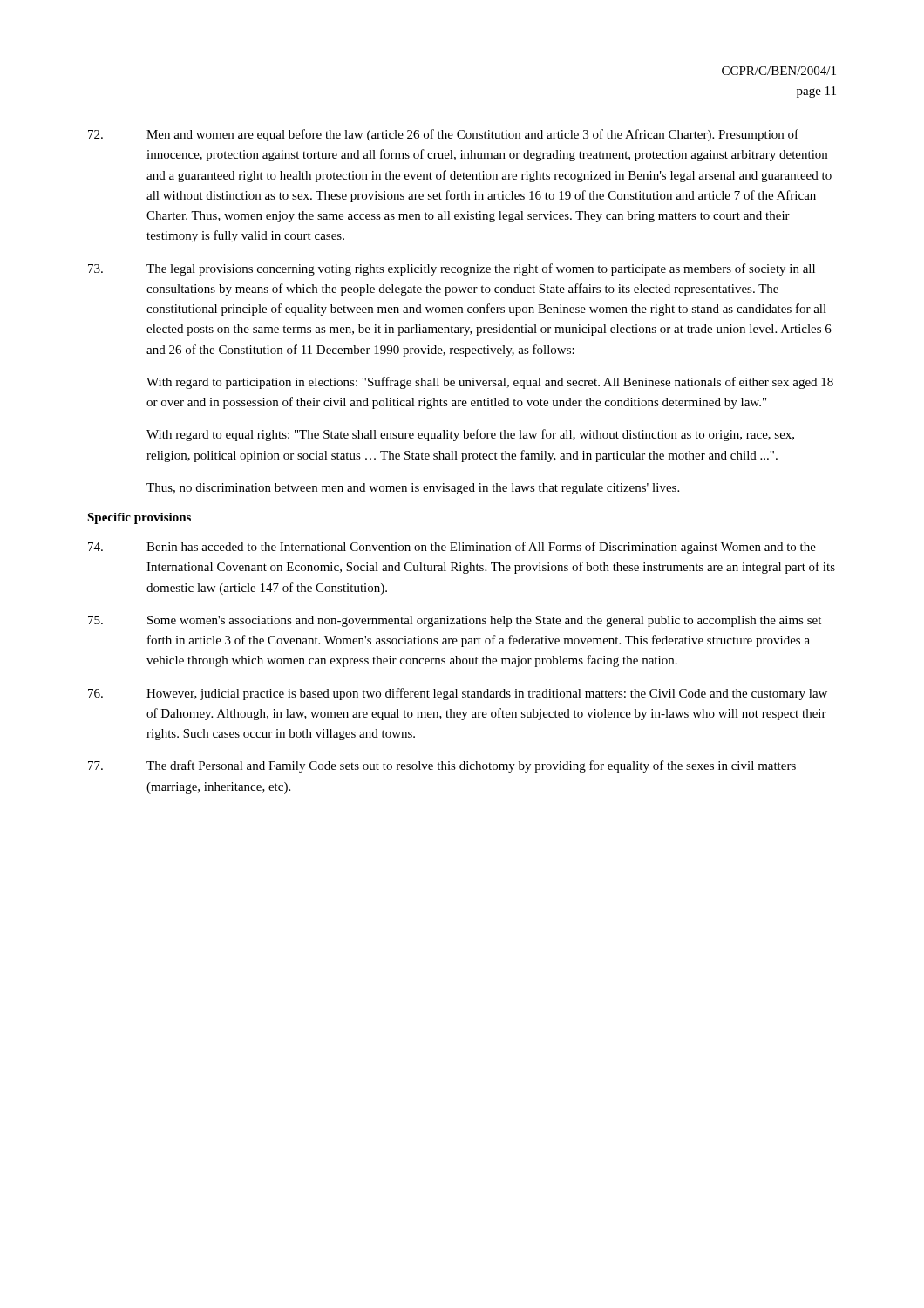Point to the text block starting "The draft Personal and Family"
This screenshot has height=1308, width=924.
point(462,777)
